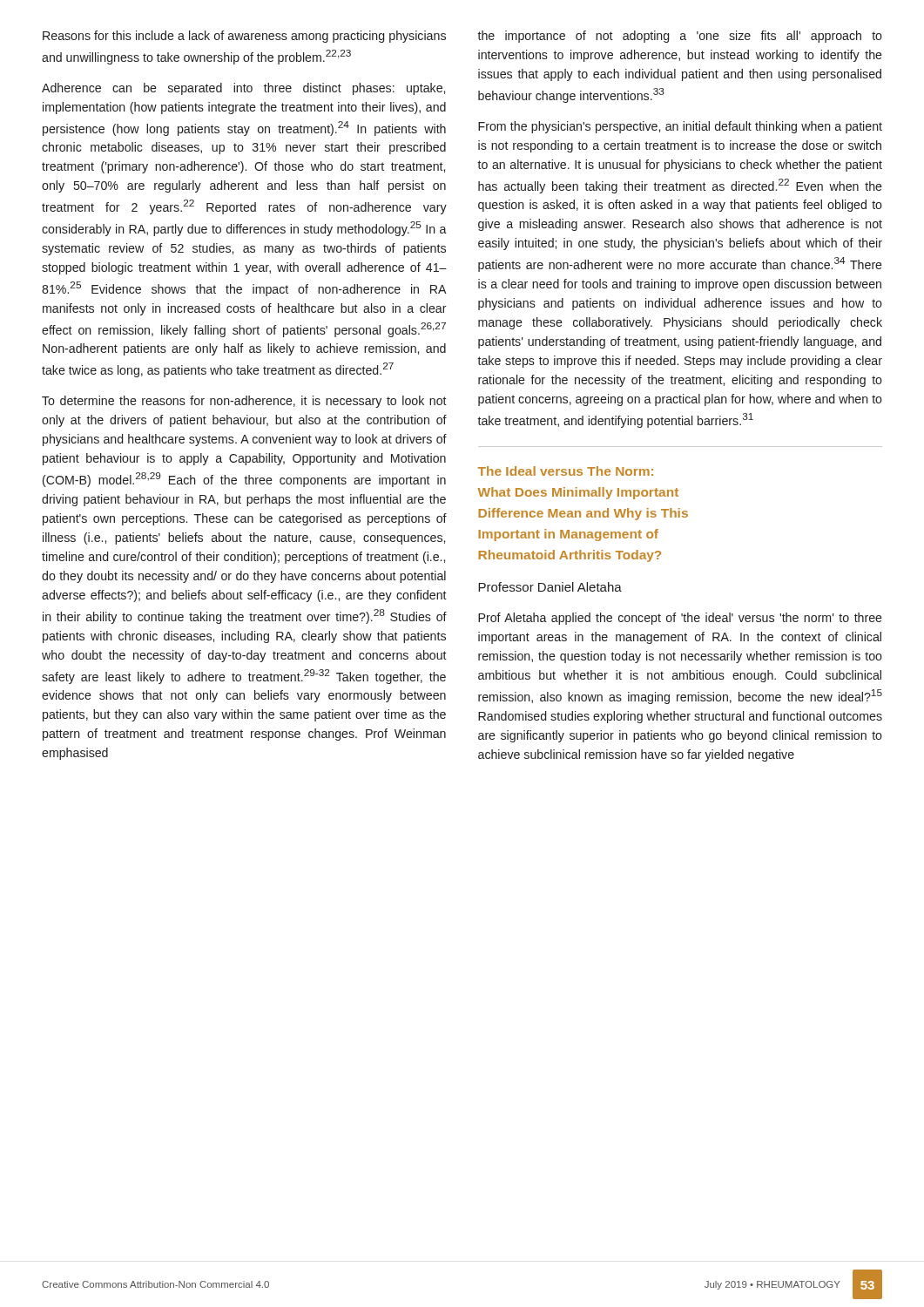Screen dimensions: 1307x924
Task: Navigate to the element starting "To determine the reasons for non-adherence, it"
Action: tap(244, 577)
